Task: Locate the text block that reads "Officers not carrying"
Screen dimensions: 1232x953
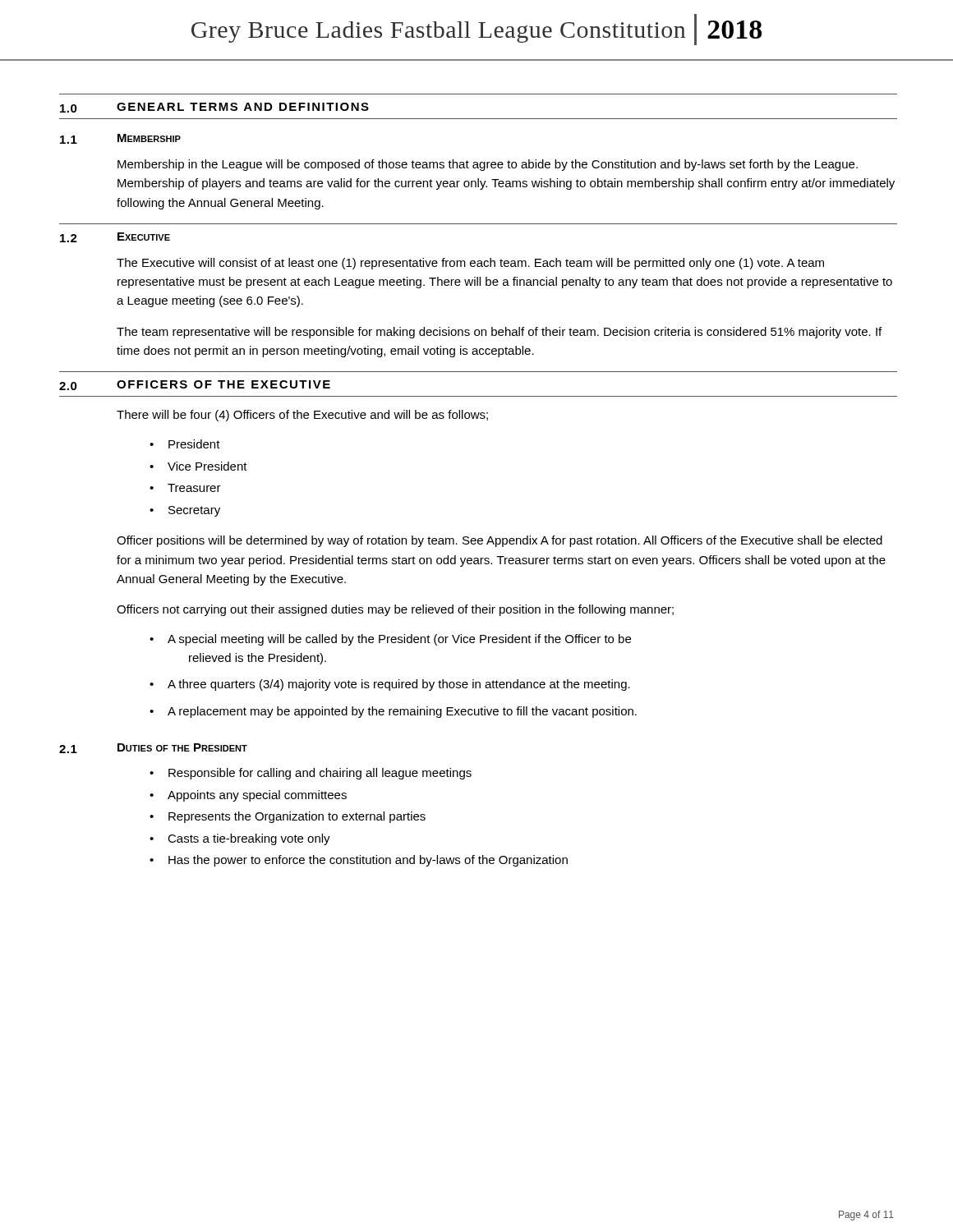Action: (x=396, y=609)
